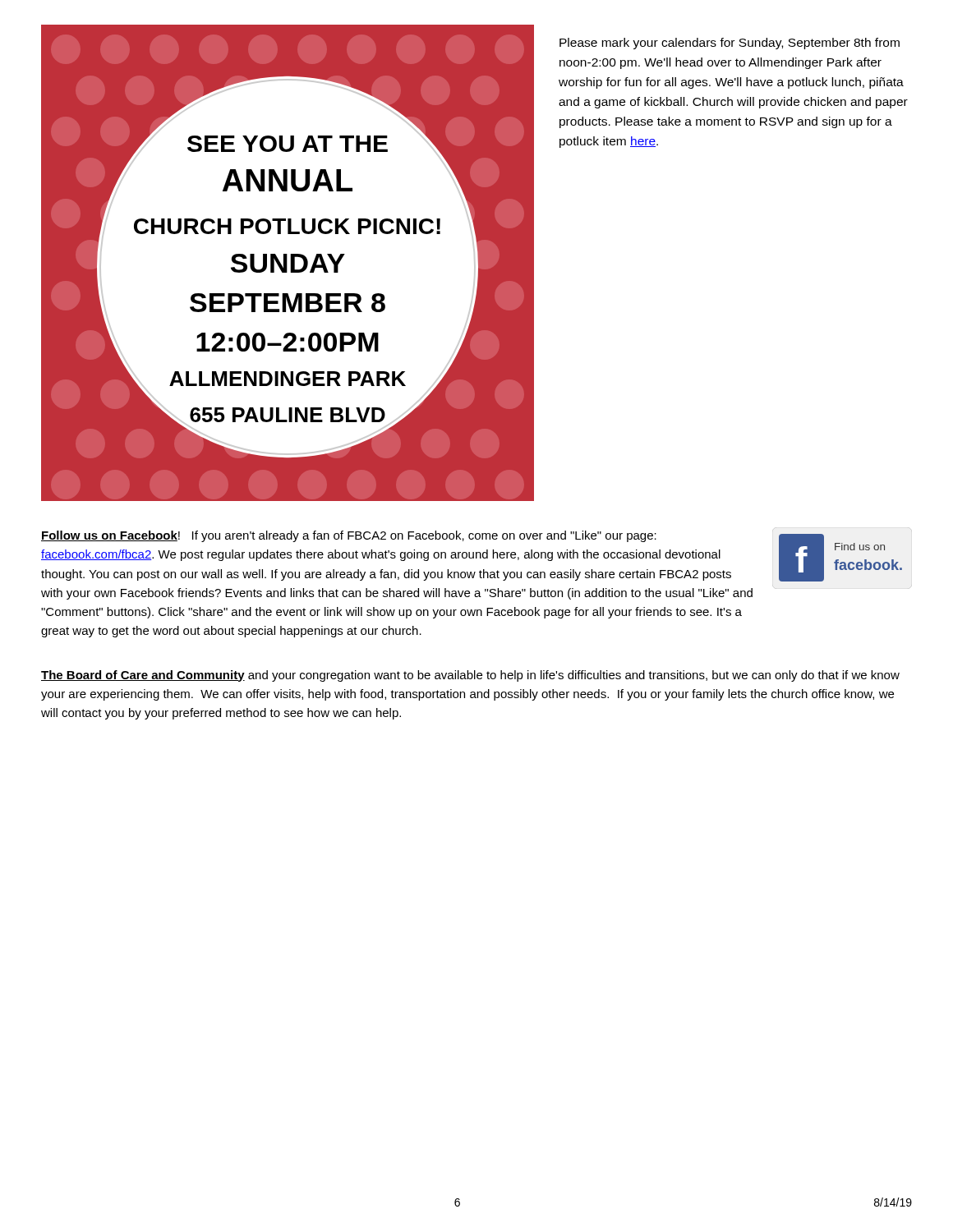
Task: Navigate to the block starting "Please mark your"
Action: pos(733,92)
